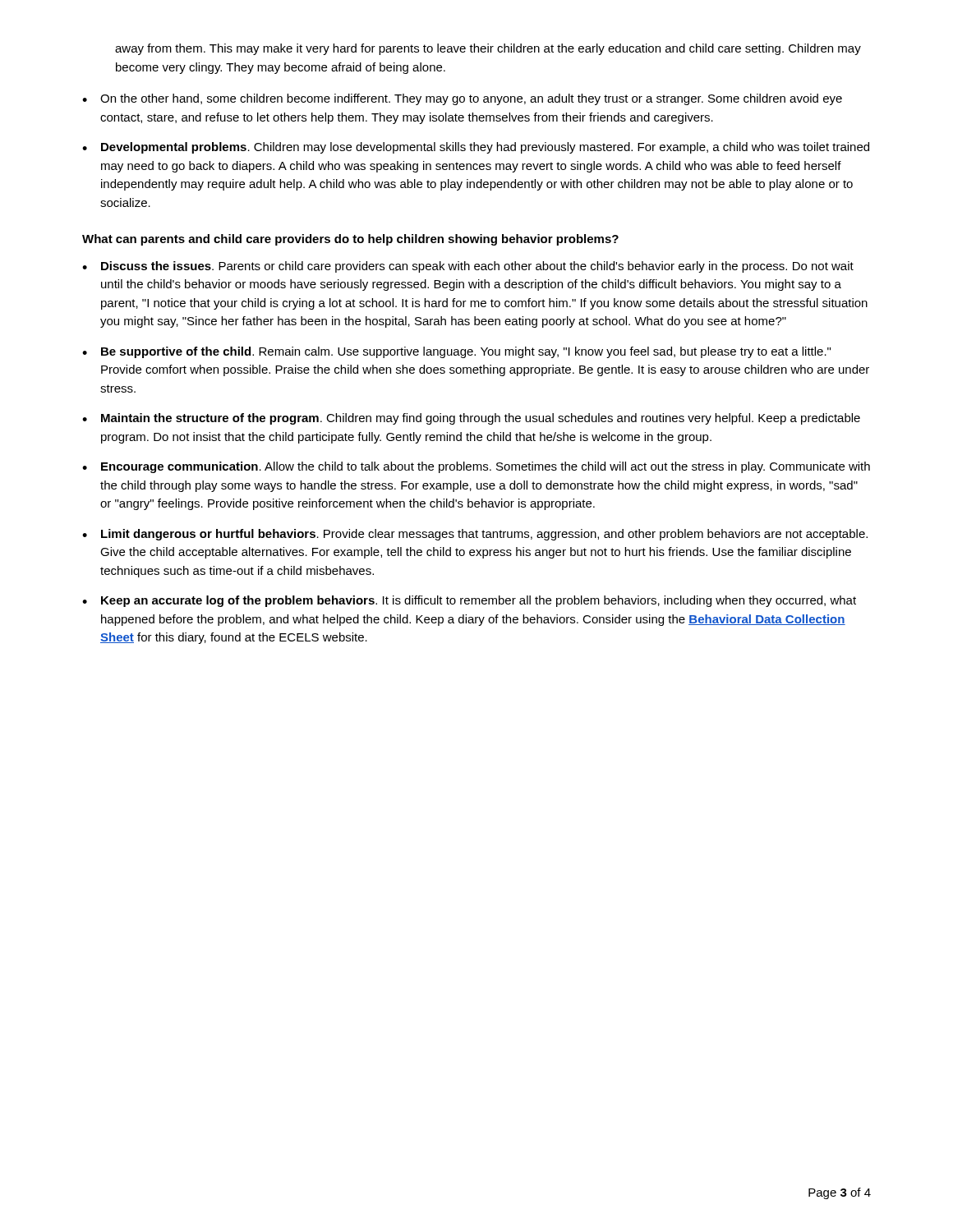Navigate to the element starting "What can parents"
This screenshot has height=1232, width=953.
pyautogui.click(x=351, y=239)
